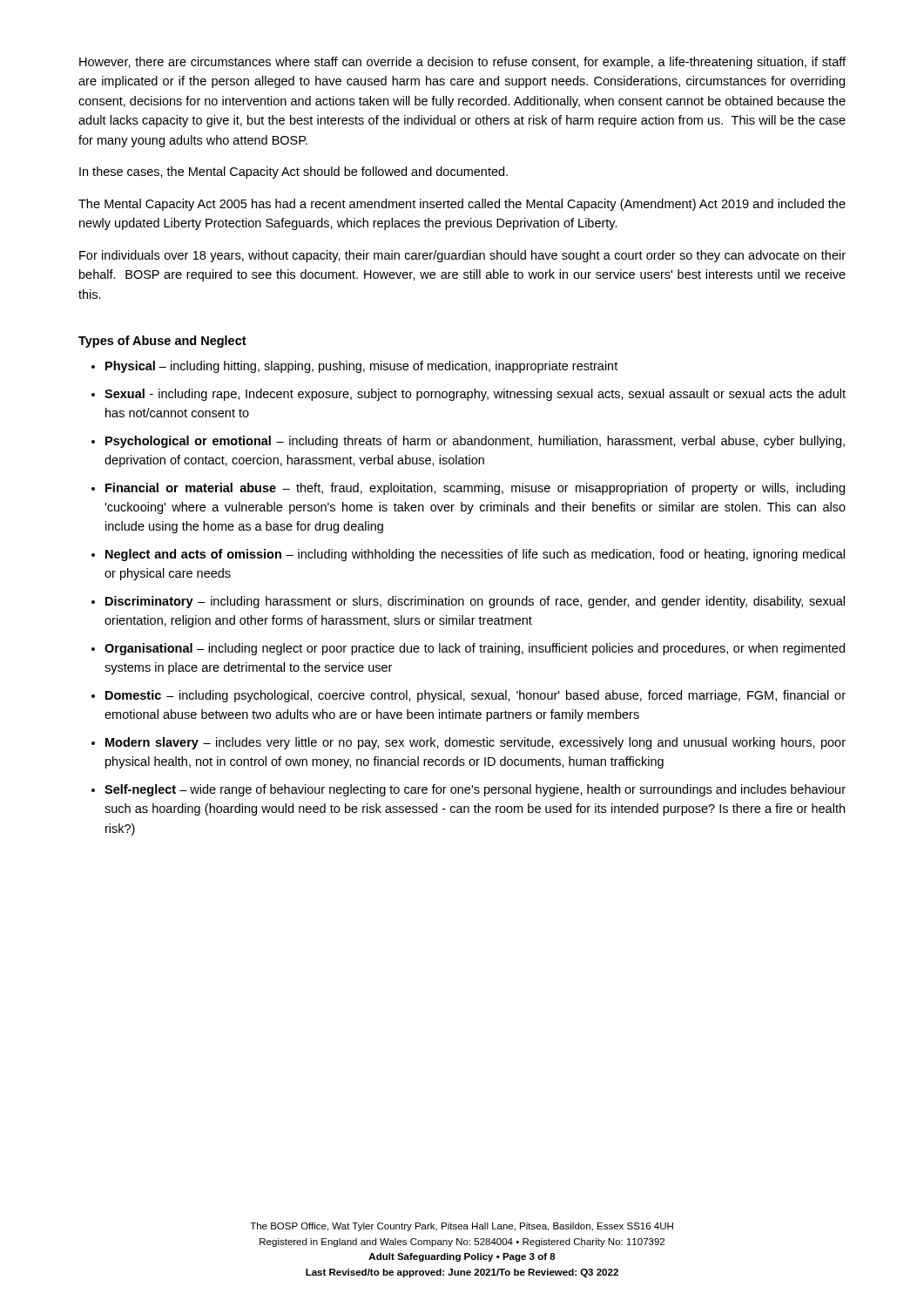Point to the passage starting "Physical – including hitting, slapping, pushing, misuse"
Viewport: 924px width, 1307px height.
pyautogui.click(x=361, y=366)
